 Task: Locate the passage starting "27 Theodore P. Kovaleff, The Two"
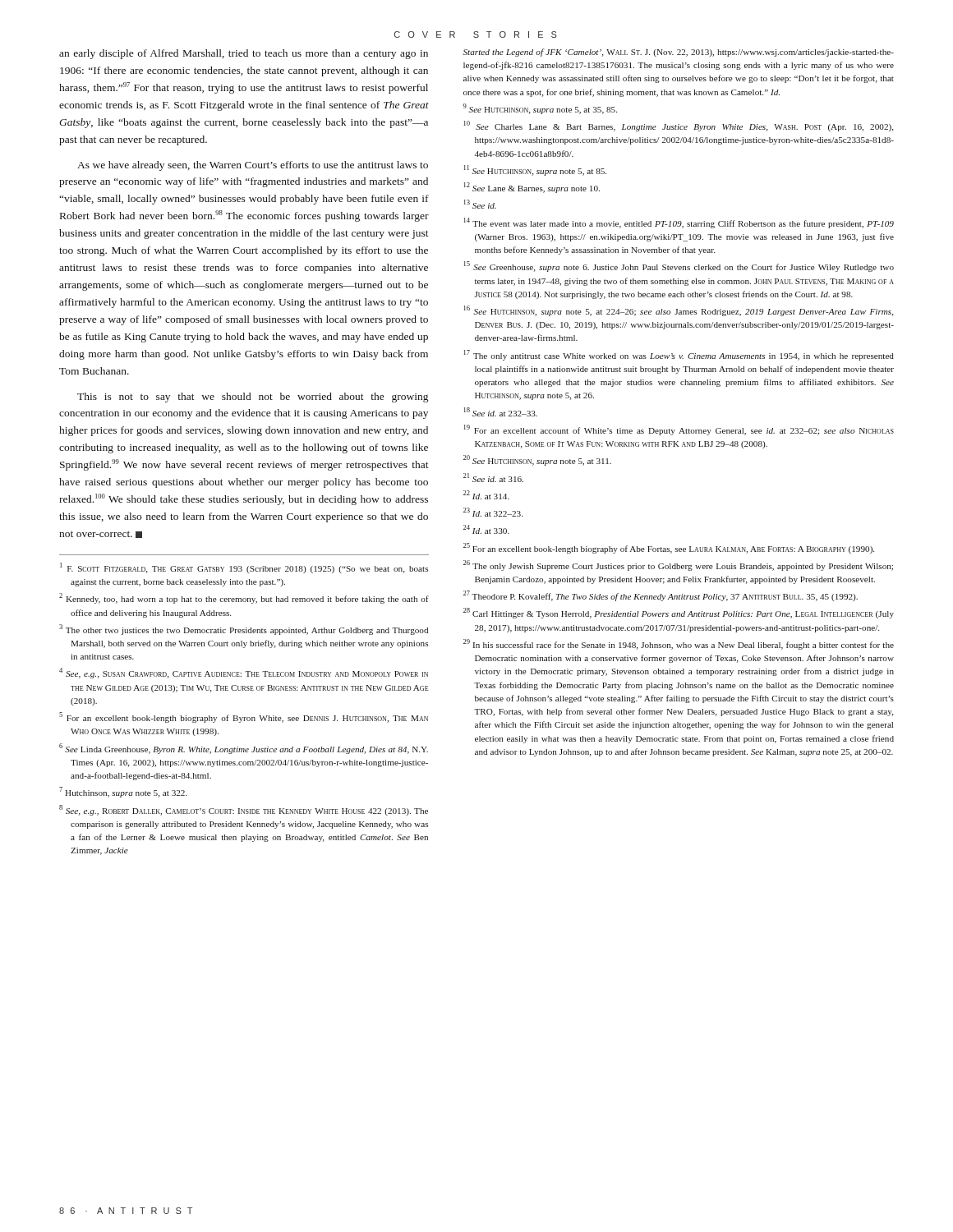(x=661, y=596)
